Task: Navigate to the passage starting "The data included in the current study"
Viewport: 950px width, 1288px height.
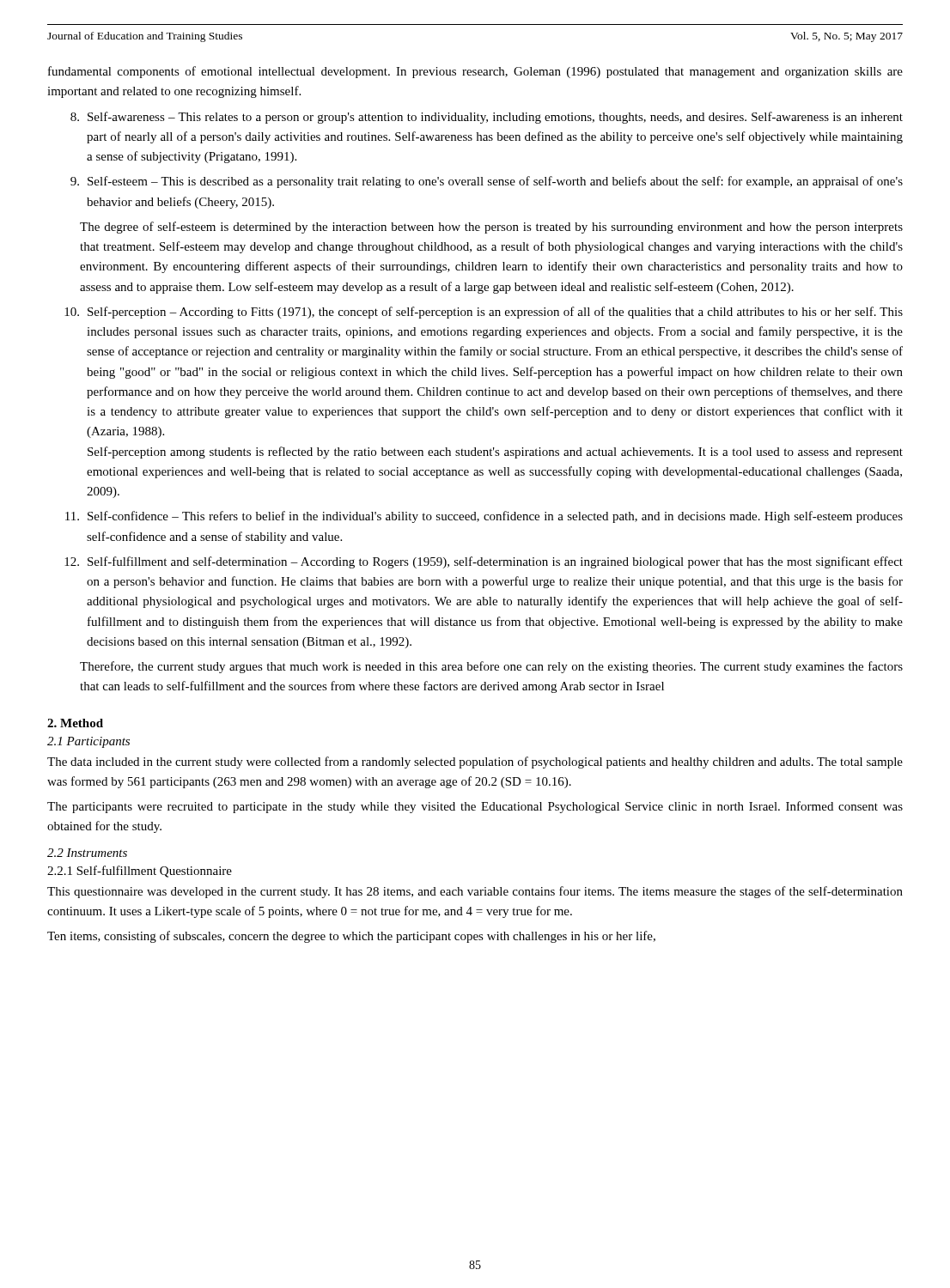Action: tap(475, 772)
